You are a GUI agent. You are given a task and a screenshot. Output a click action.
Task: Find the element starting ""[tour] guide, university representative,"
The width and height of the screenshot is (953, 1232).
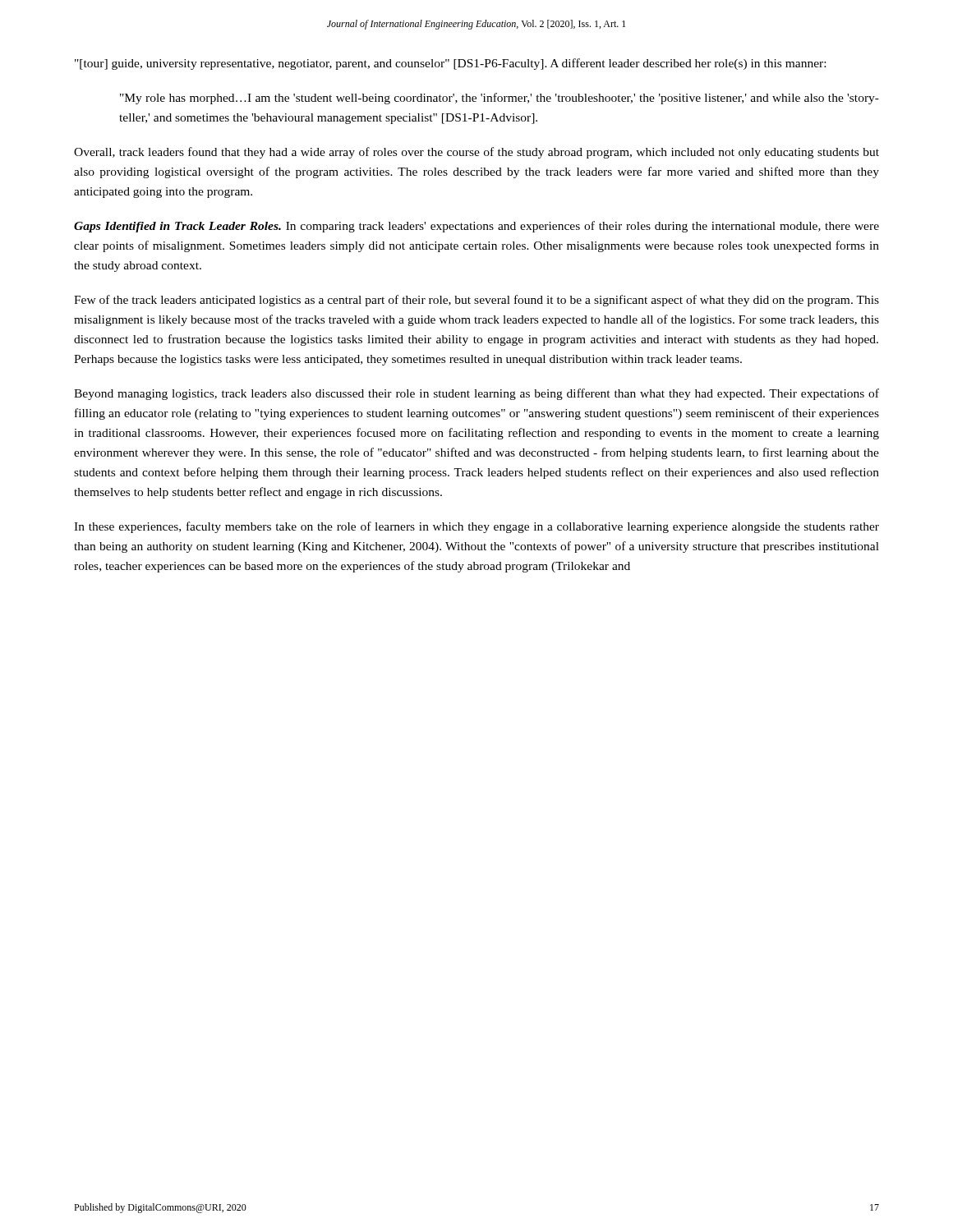(450, 63)
